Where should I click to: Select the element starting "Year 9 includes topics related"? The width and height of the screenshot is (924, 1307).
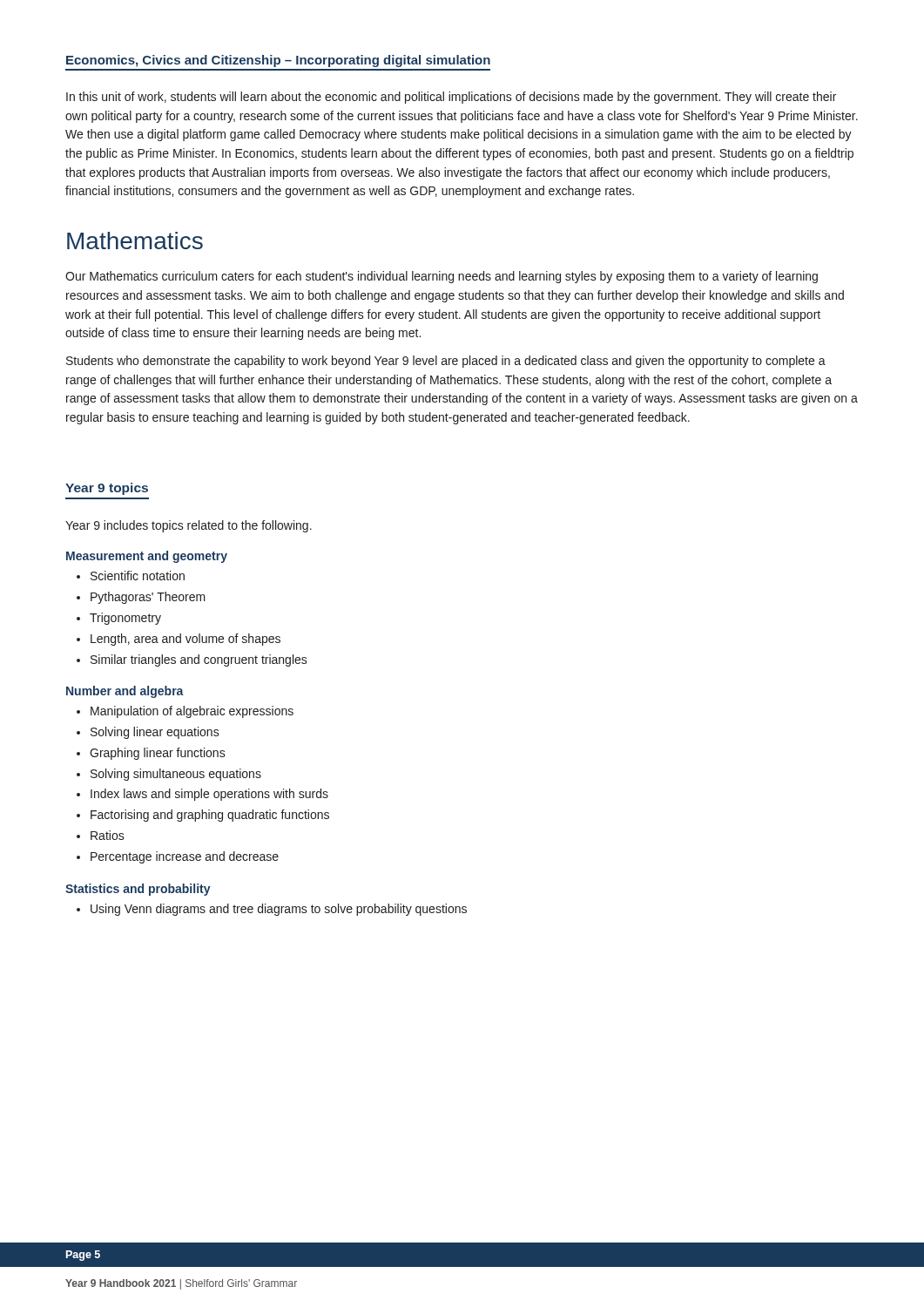pos(189,525)
